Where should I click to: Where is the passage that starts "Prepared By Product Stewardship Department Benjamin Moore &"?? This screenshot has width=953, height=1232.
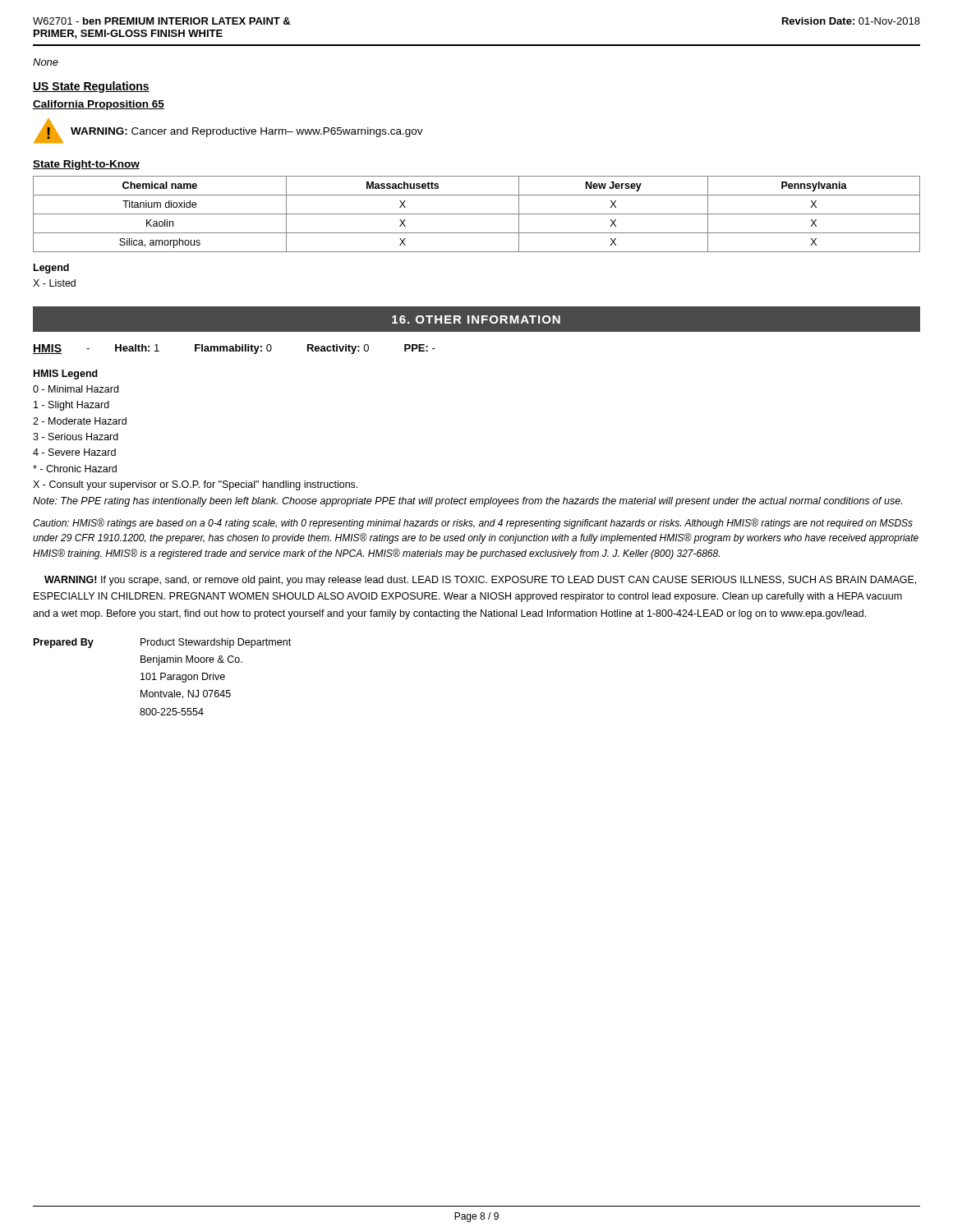[162, 677]
